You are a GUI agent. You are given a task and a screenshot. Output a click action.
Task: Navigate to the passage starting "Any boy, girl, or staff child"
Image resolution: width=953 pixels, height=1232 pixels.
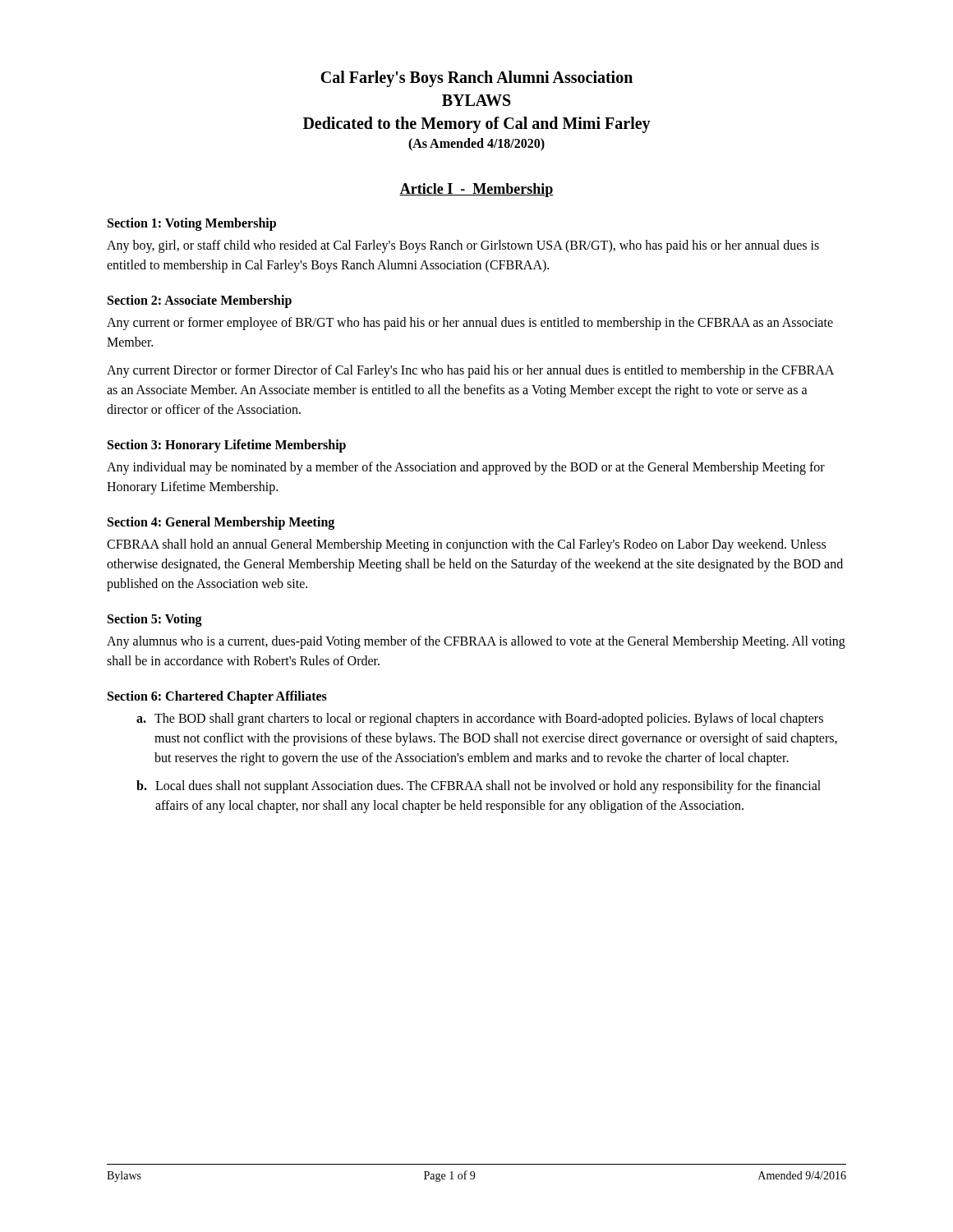463,255
